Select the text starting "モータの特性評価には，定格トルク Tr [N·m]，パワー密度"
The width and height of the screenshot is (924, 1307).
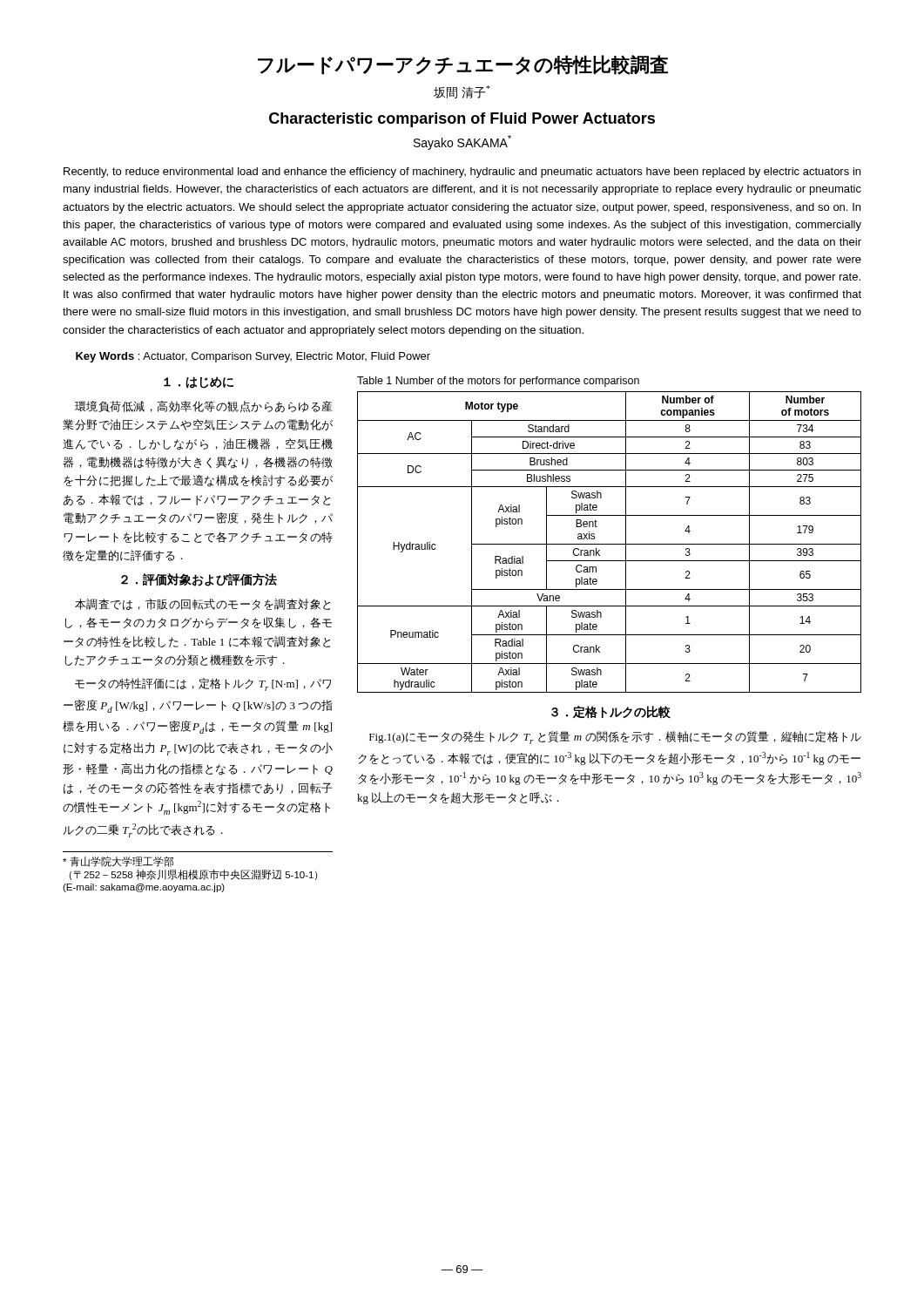[198, 758]
